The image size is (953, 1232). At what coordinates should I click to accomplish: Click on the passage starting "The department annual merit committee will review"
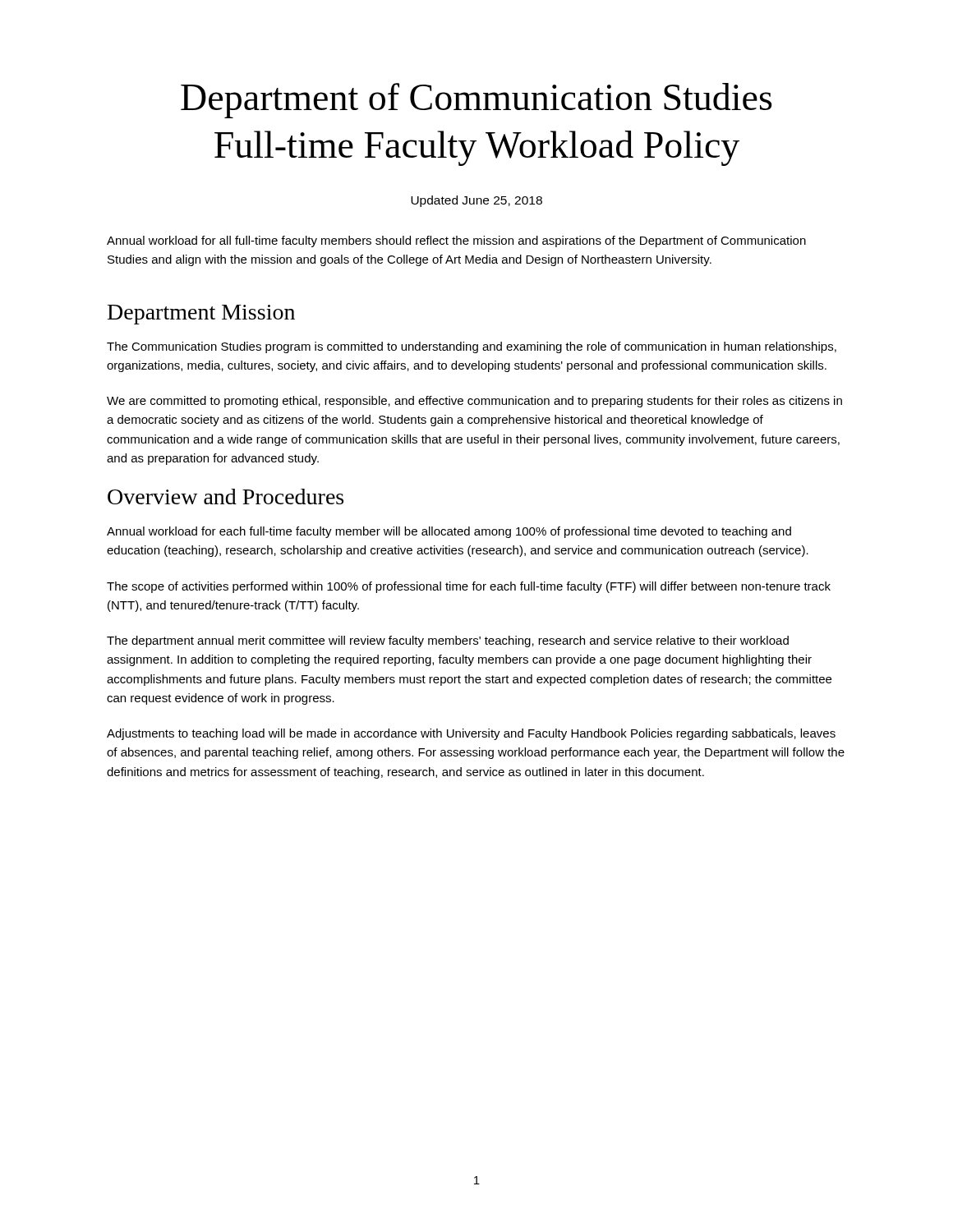click(469, 669)
